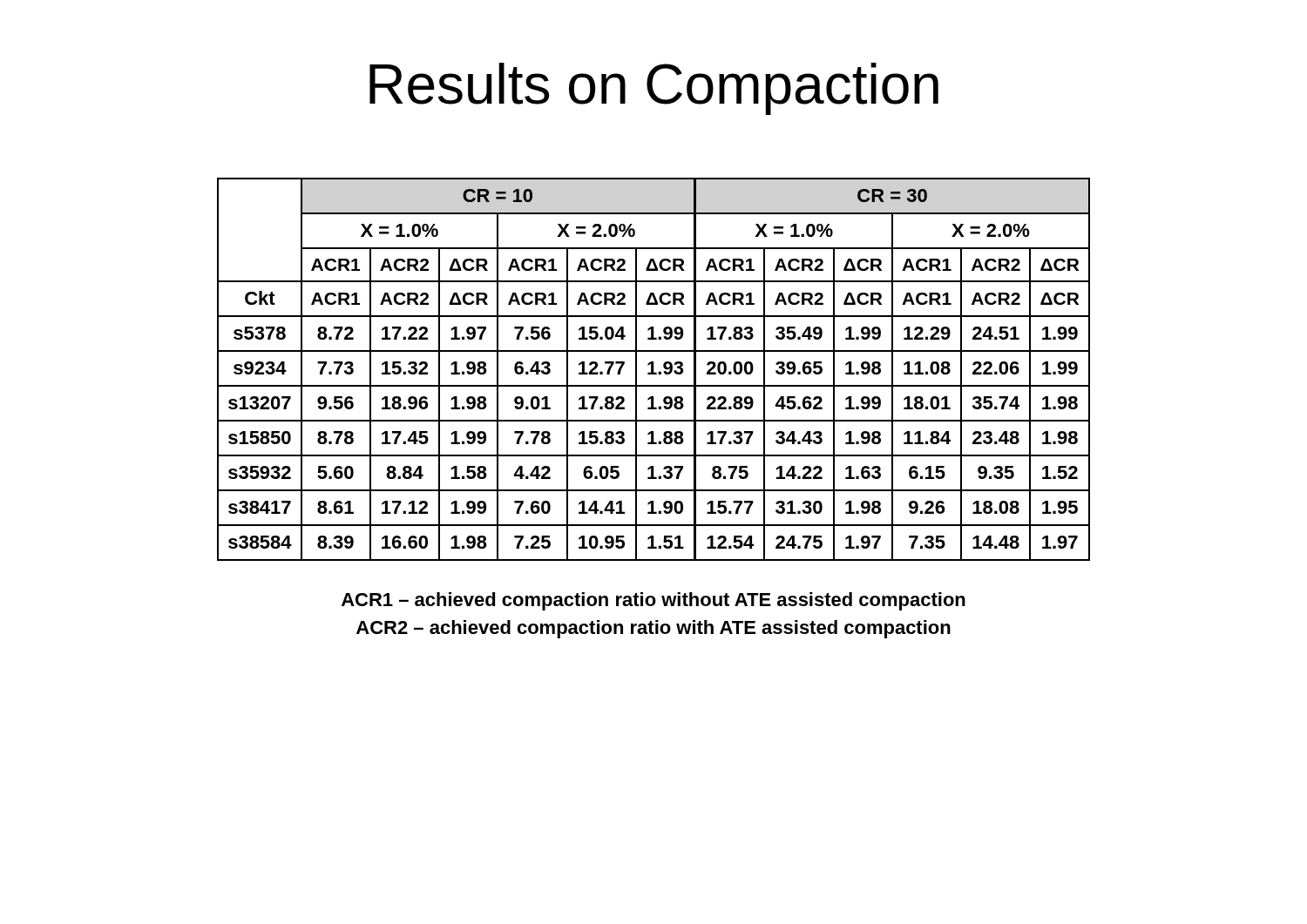1307x924 pixels.
Task: Select the region starting "Results on Compaction"
Action: pyautogui.click(x=654, y=84)
